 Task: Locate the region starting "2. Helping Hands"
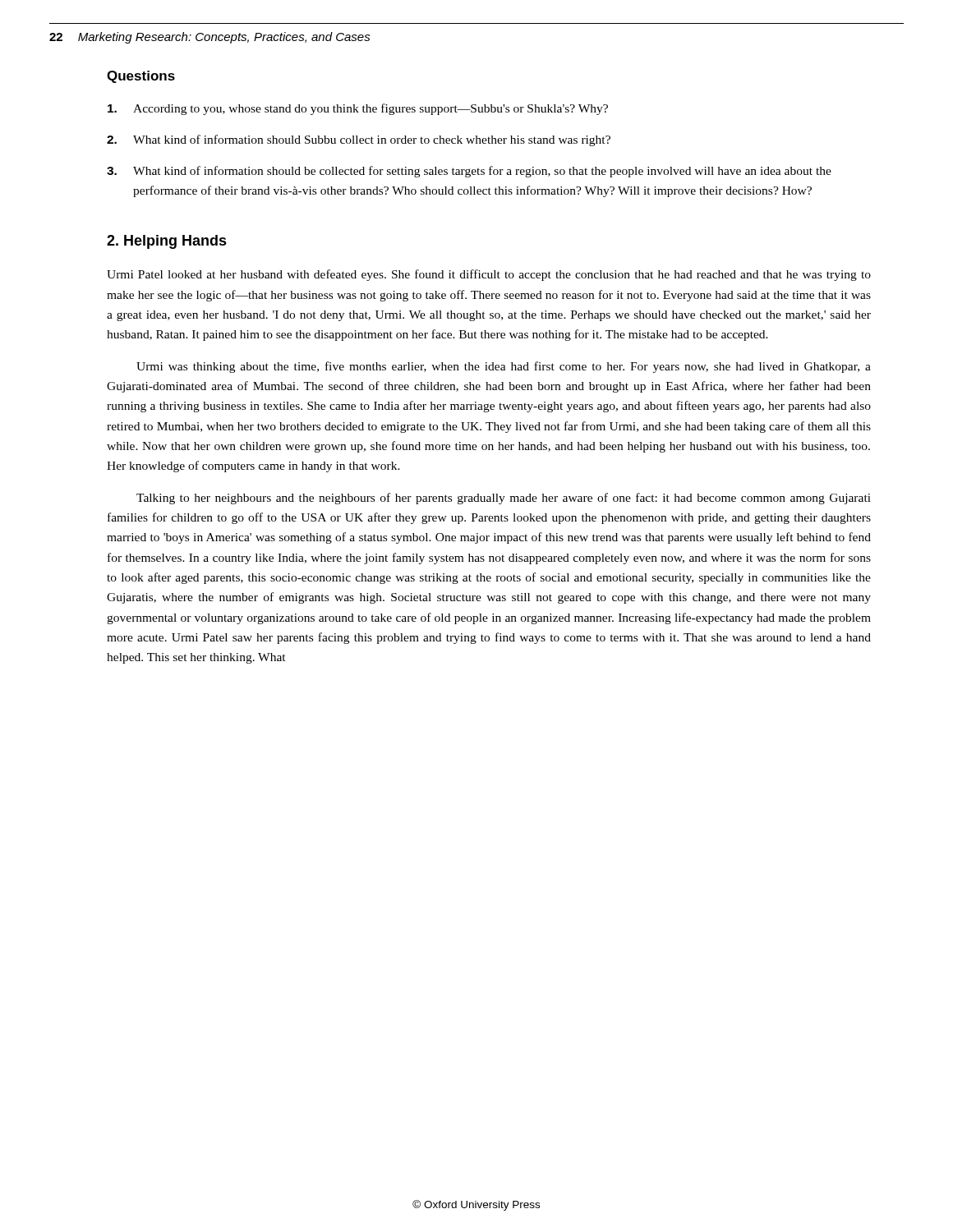tap(167, 241)
